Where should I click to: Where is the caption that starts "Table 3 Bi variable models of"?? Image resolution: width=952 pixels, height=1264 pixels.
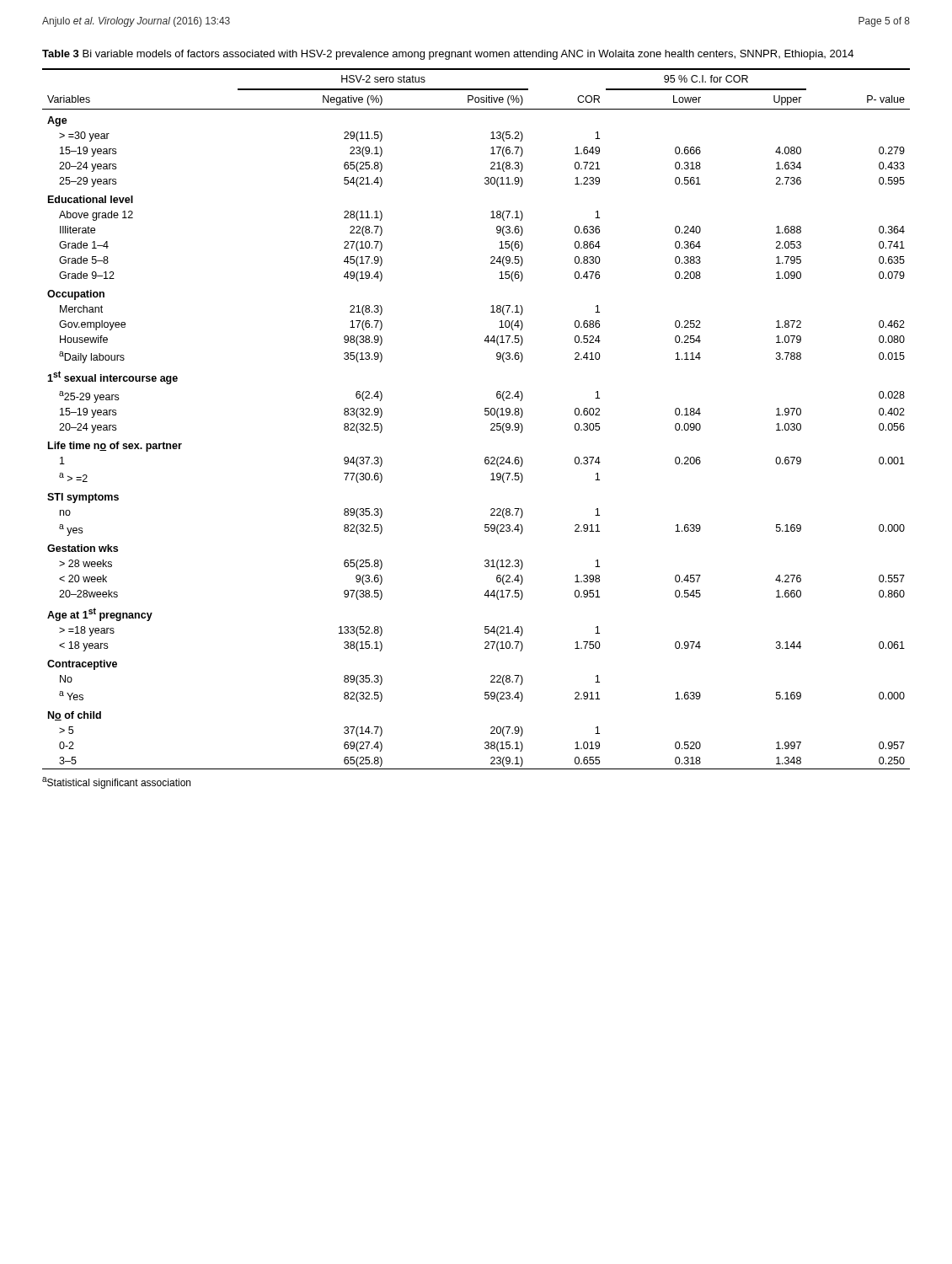(476, 418)
